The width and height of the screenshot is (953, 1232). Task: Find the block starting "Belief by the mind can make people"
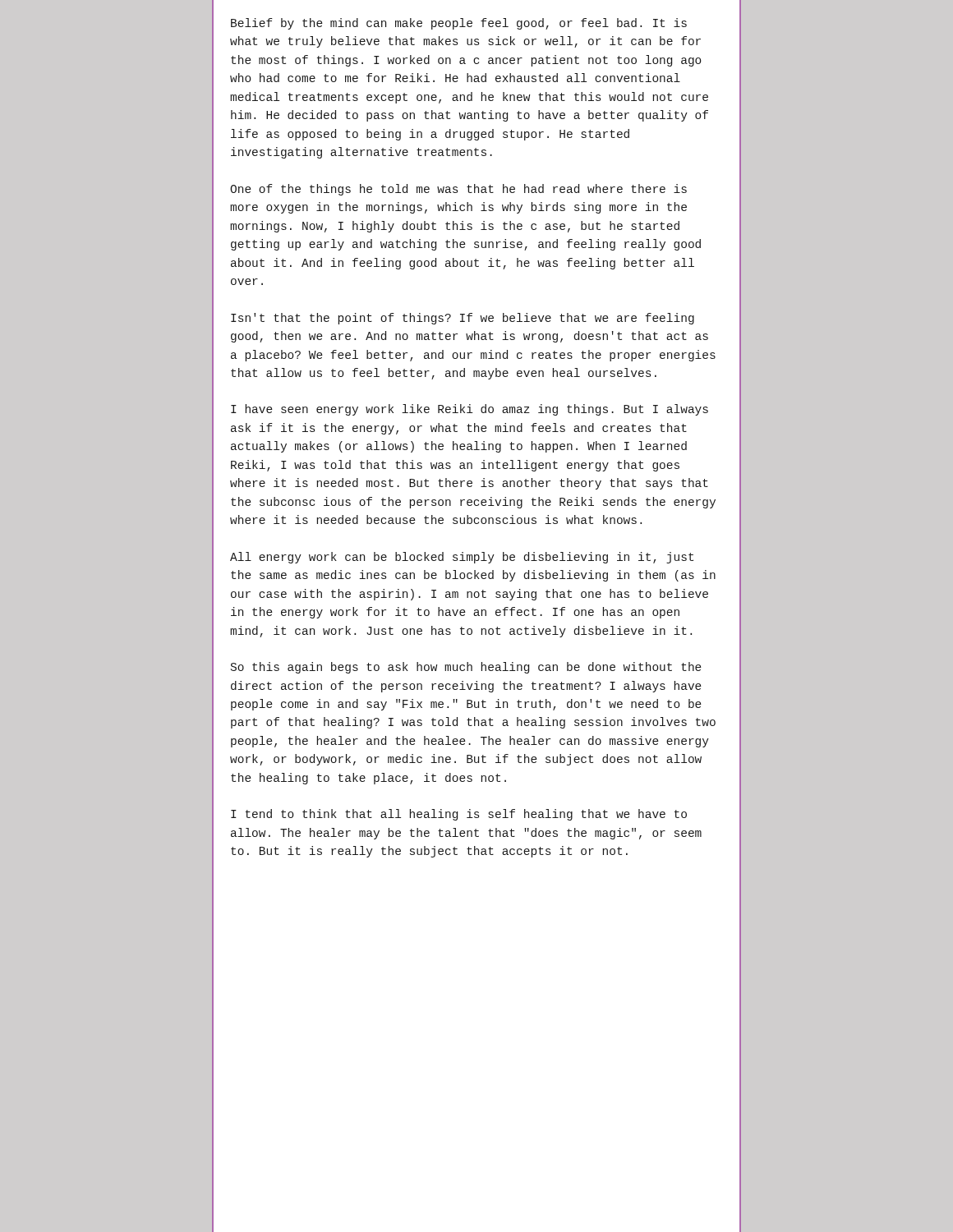coord(470,88)
